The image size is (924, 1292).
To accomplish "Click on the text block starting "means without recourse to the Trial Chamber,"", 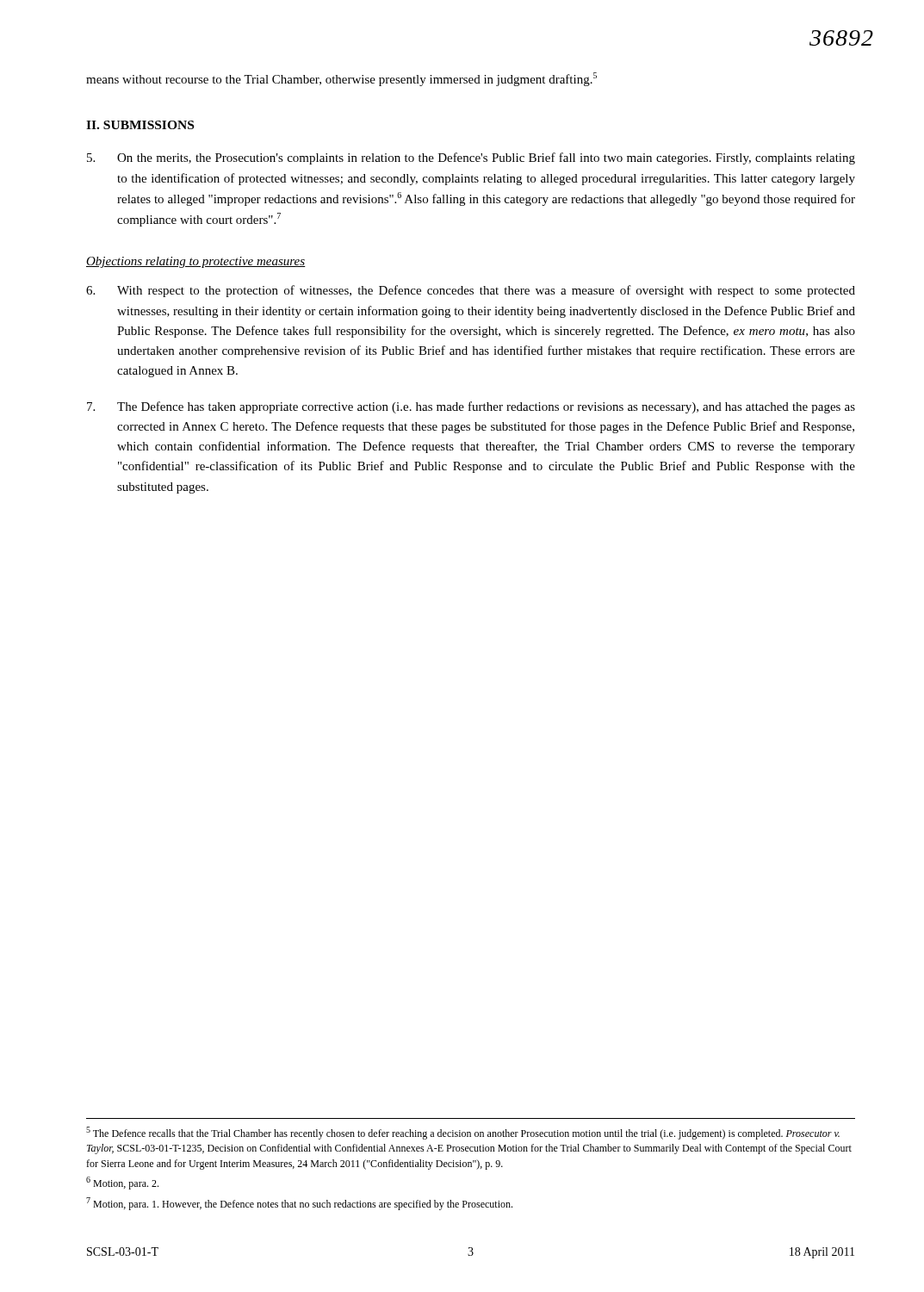I will [342, 78].
